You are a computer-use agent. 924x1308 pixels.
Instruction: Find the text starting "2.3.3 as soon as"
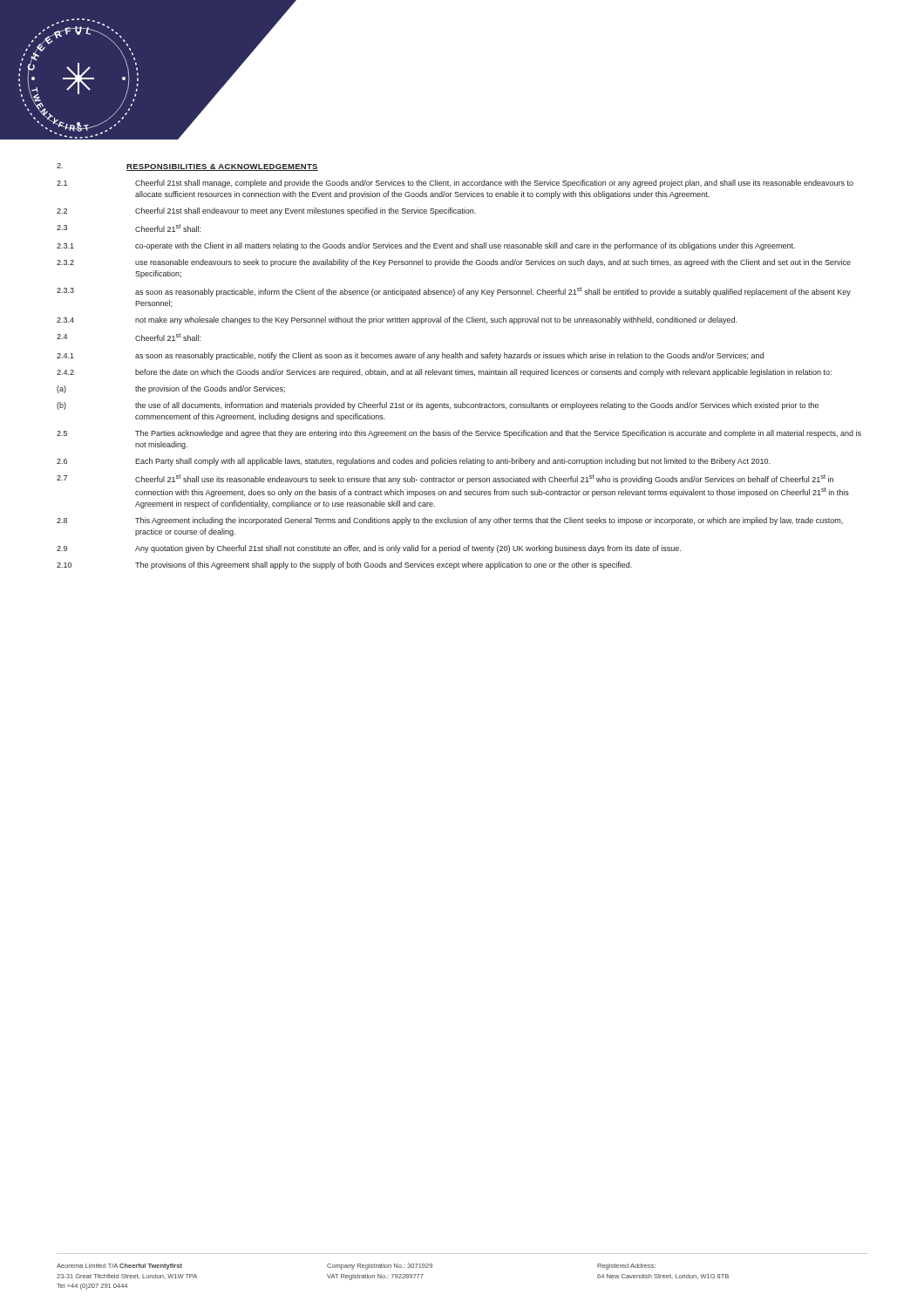(x=462, y=298)
